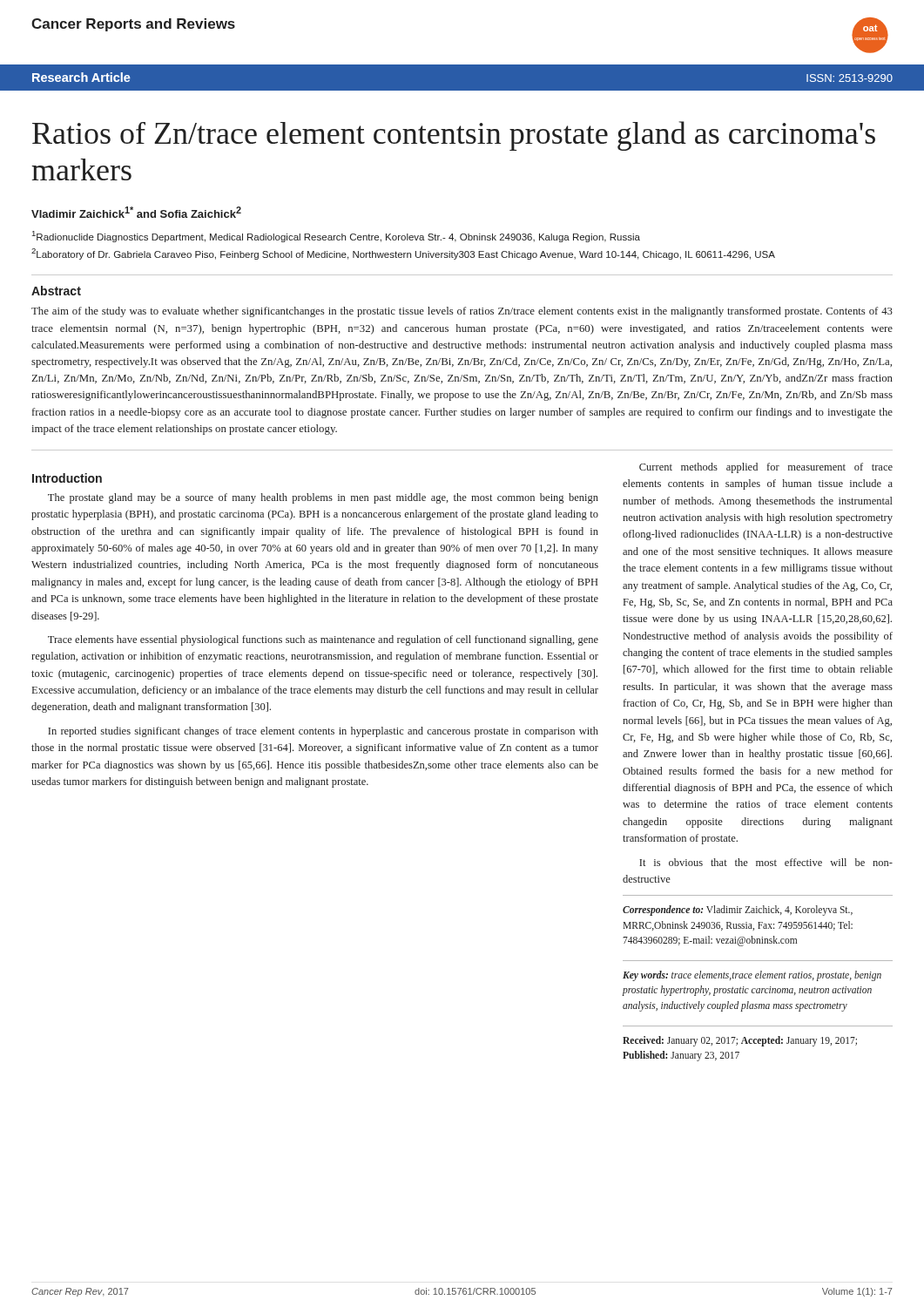
Task: Locate the element starting "The aim of the study was"
Action: [x=462, y=370]
